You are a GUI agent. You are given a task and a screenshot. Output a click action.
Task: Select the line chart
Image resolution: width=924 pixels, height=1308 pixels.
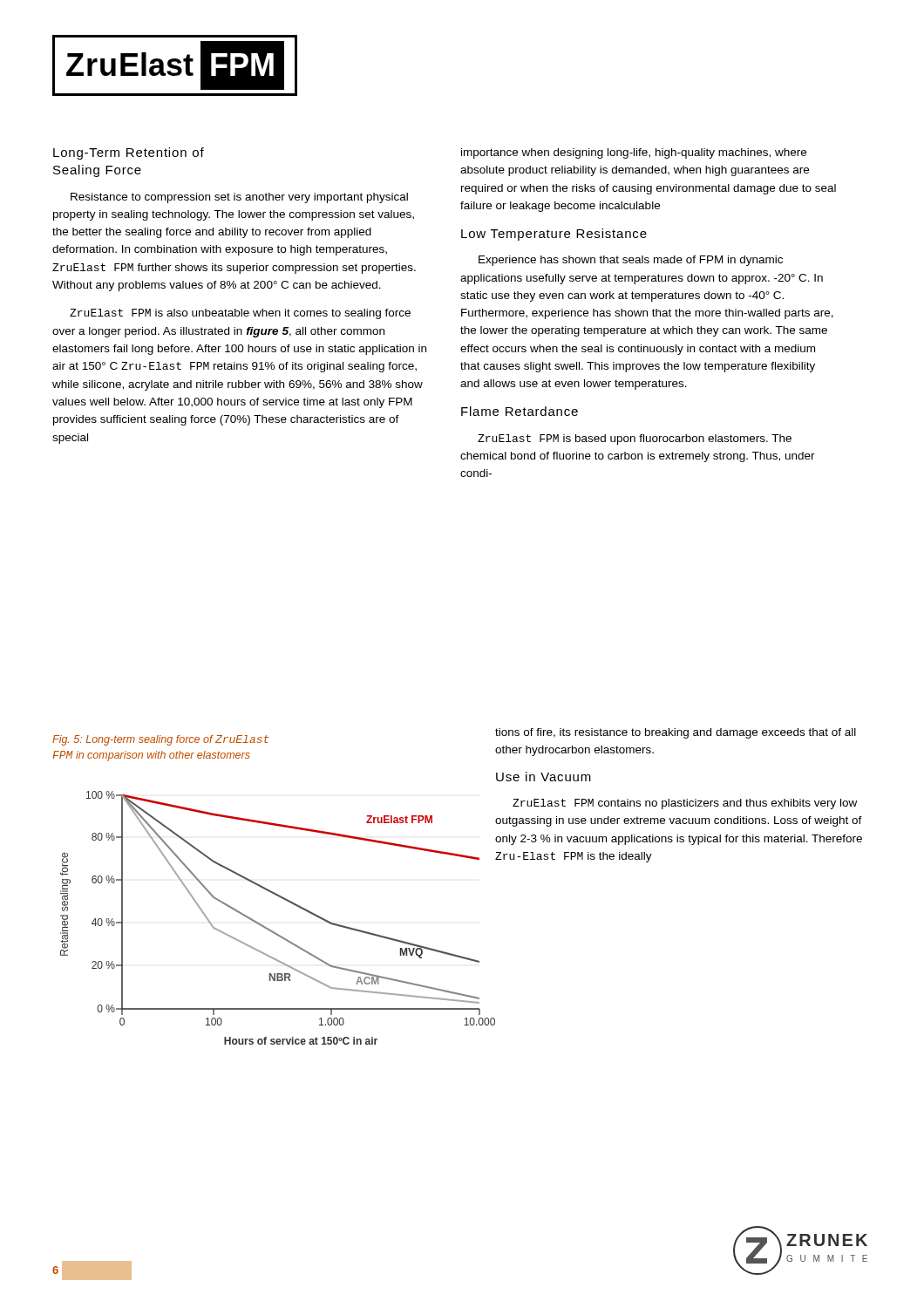point(279,913)
